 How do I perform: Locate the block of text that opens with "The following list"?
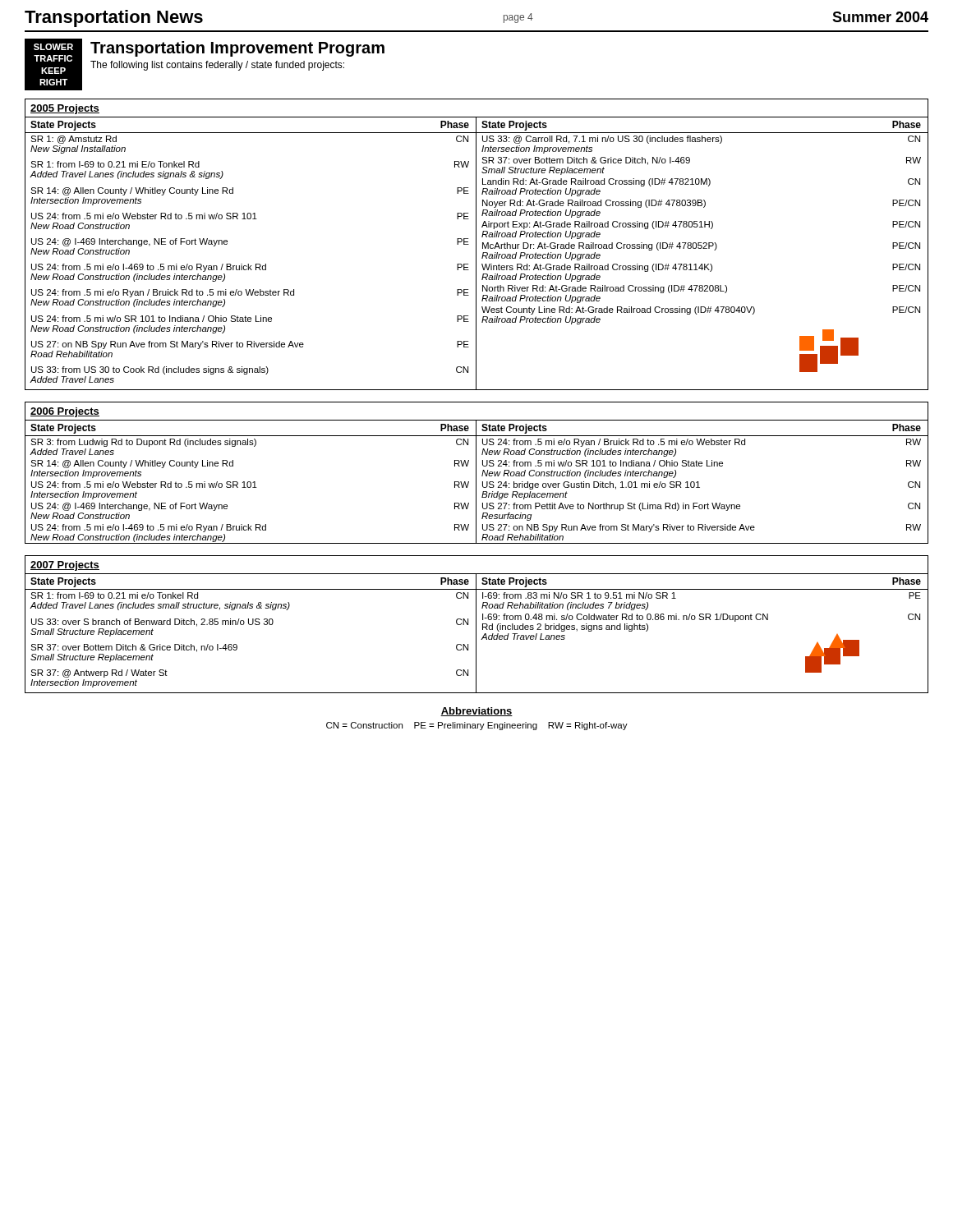[218, 65]
